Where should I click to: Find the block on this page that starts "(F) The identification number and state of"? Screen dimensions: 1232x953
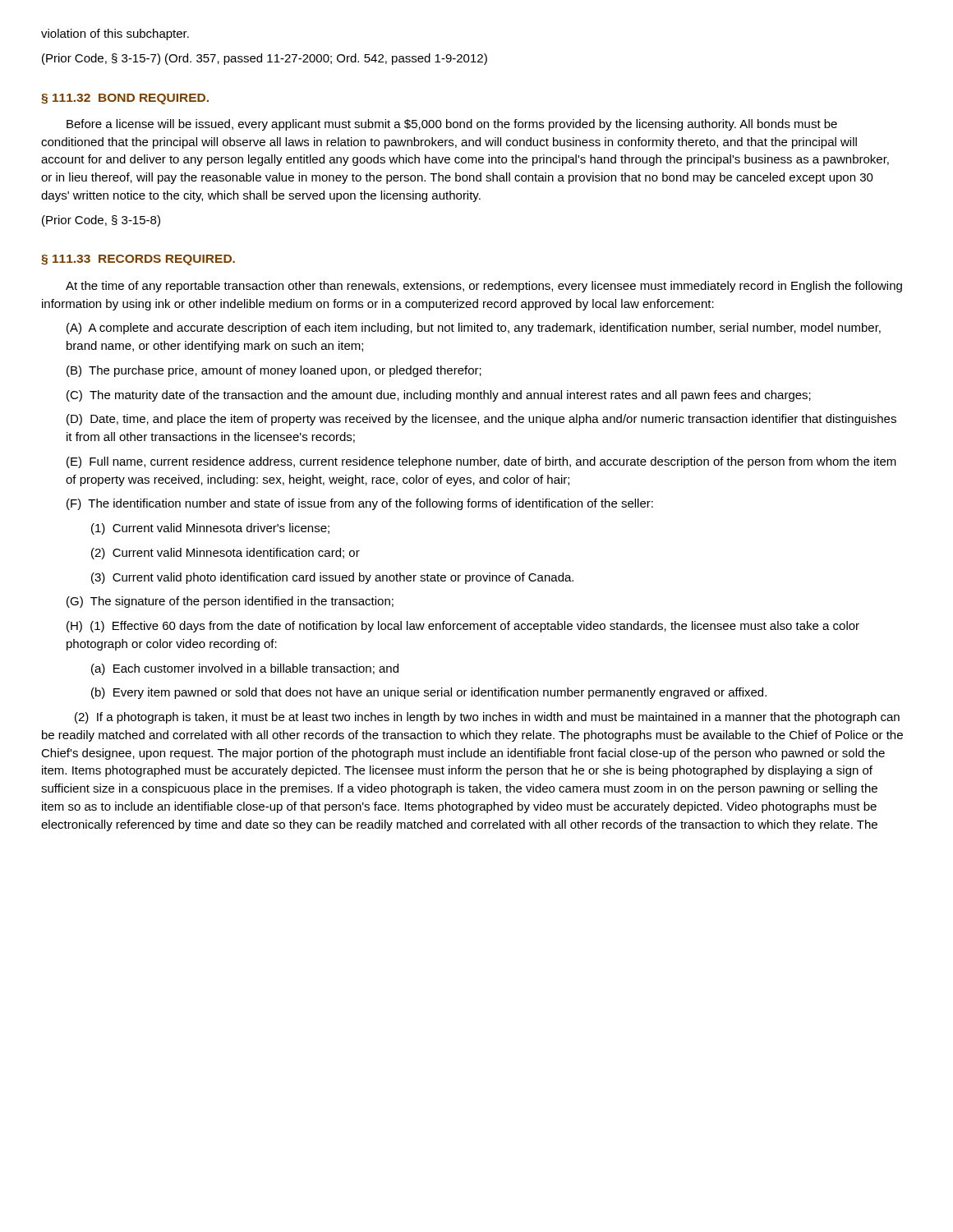coord(485,504)
